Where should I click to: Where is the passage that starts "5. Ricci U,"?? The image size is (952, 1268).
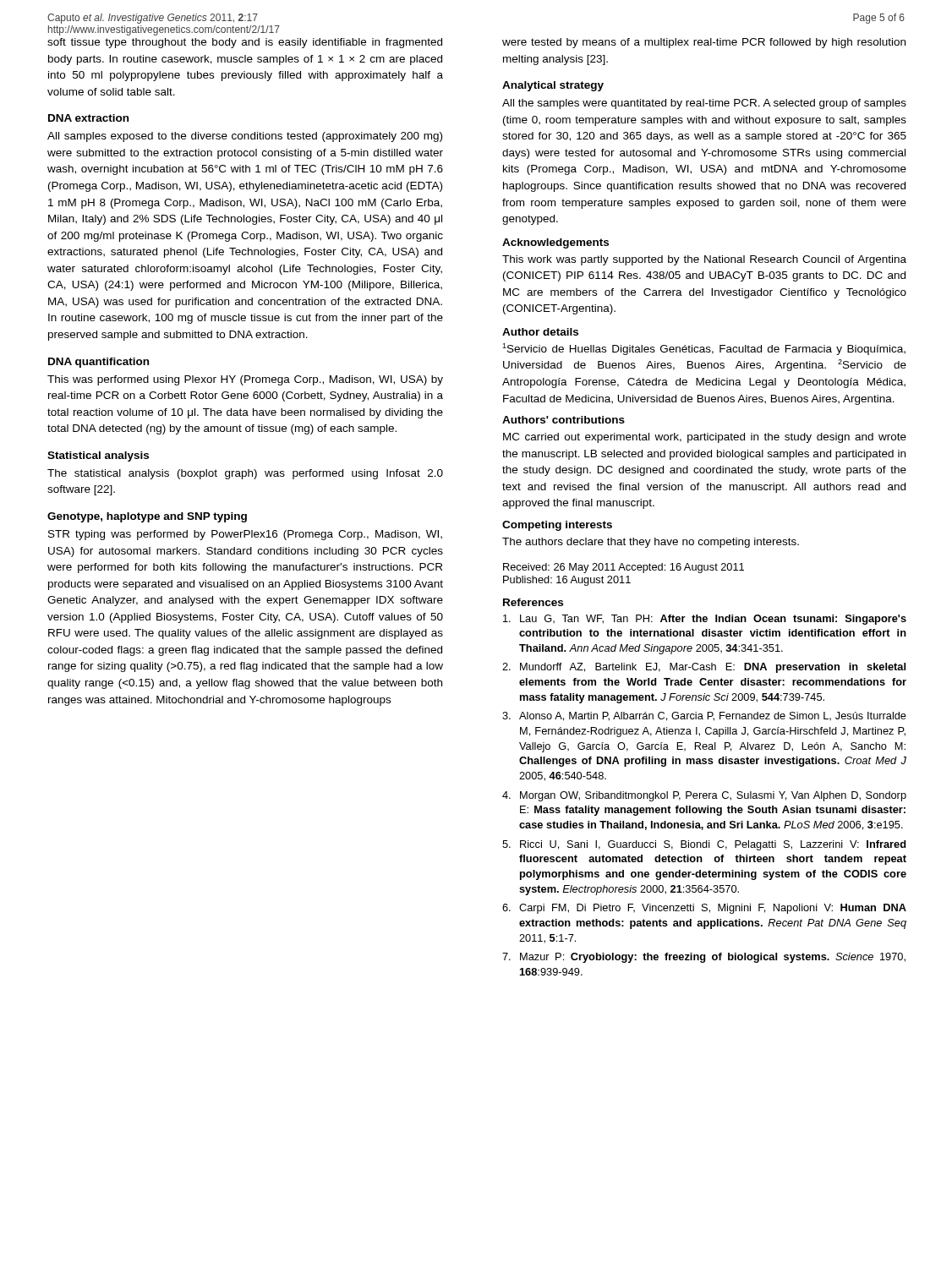tap(704, 866)
